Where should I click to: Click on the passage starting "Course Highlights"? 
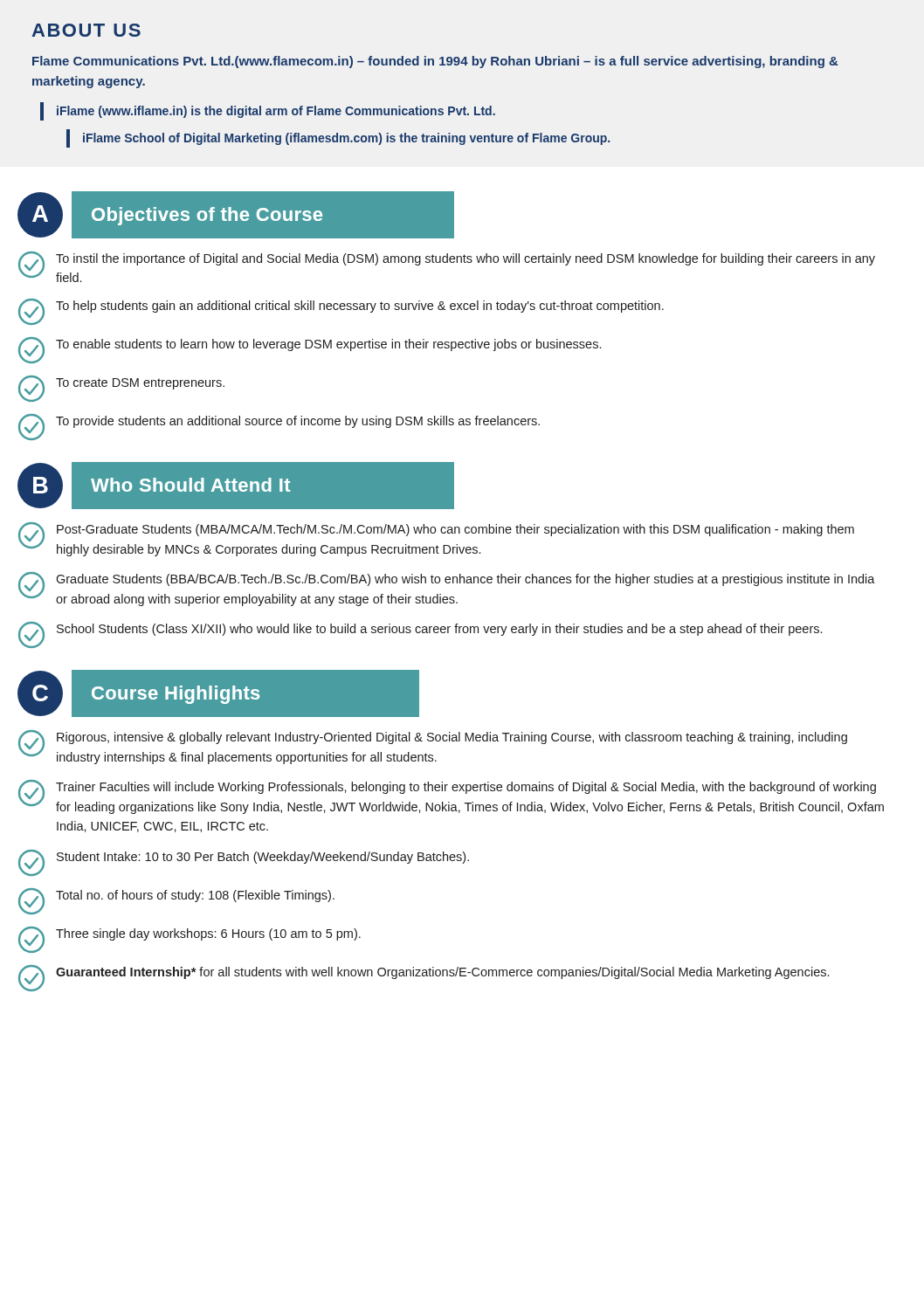click(176, 694)
